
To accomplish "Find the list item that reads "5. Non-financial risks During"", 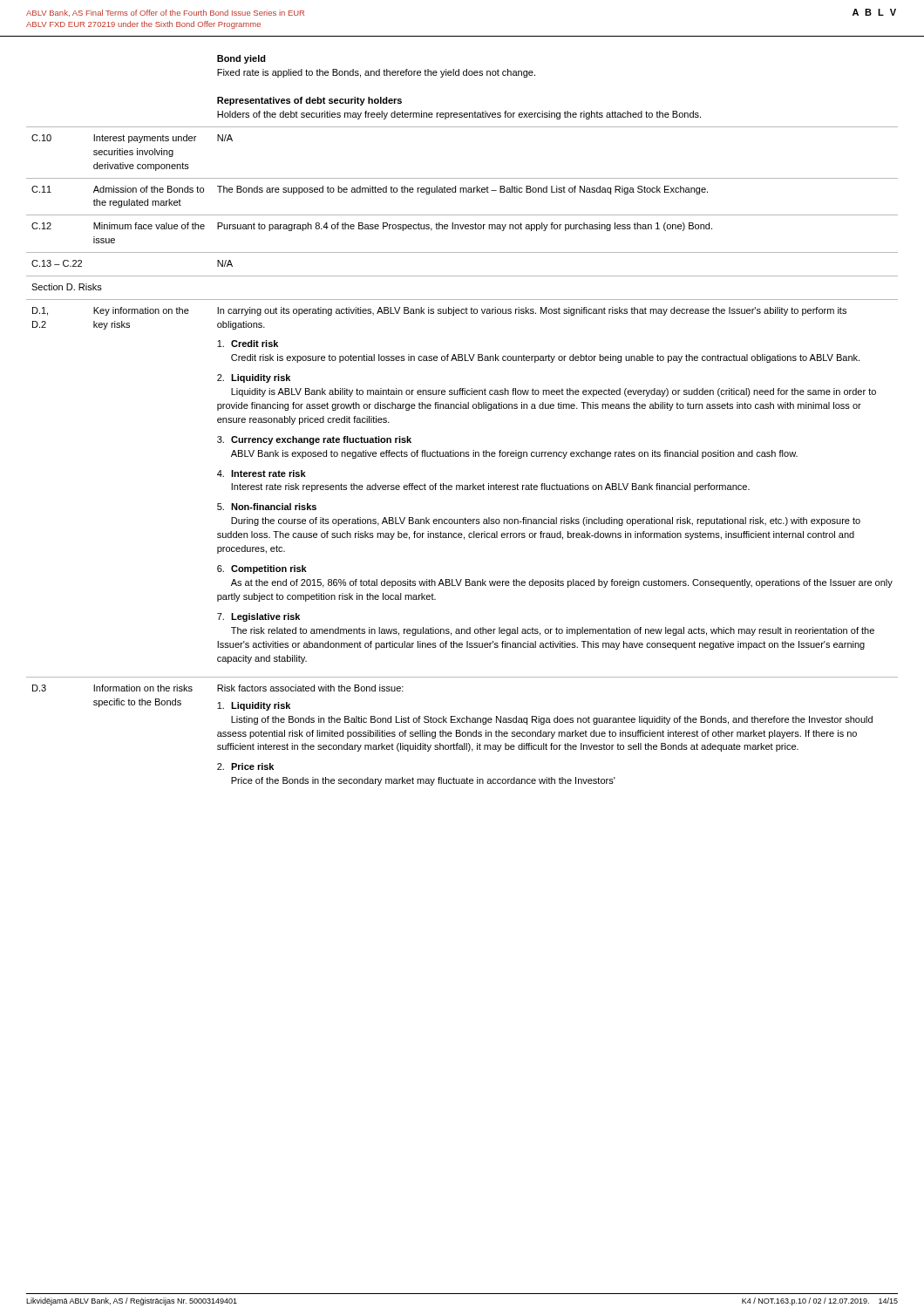I will [x=539, y=528].
